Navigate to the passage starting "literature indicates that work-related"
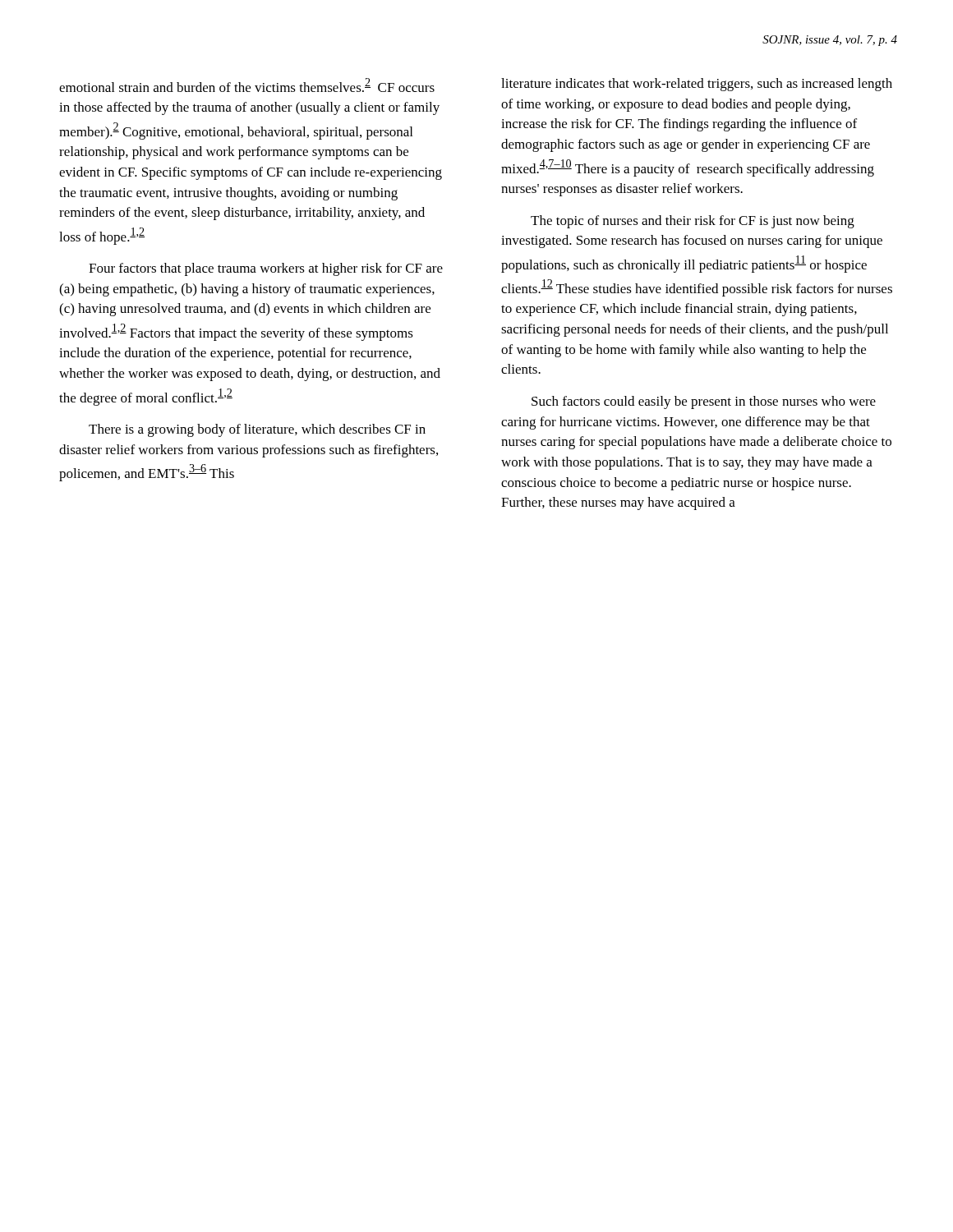Screen dimensions: 1232x953 (699, 137)
